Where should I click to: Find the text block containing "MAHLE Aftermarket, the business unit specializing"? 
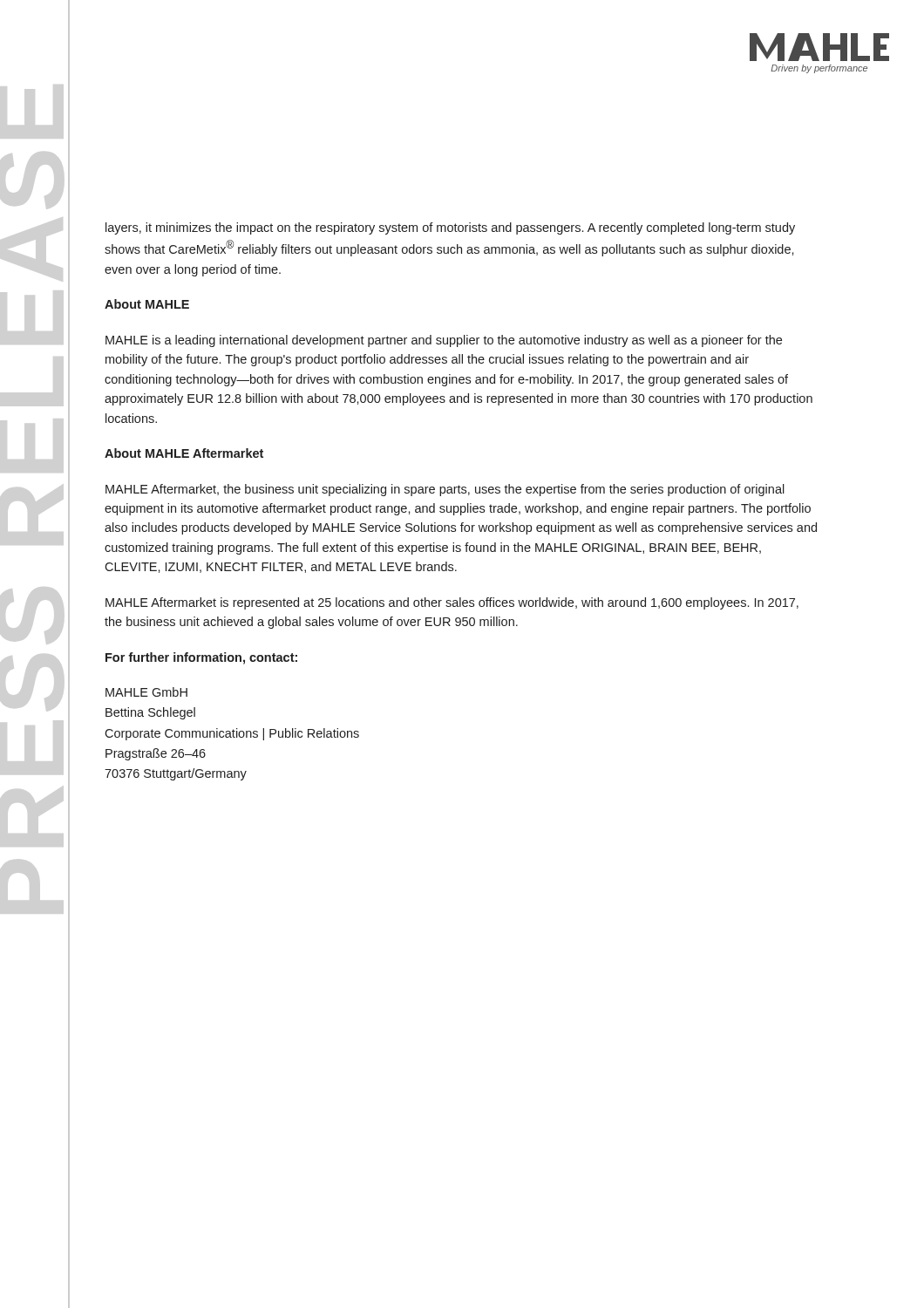point(462,528)
